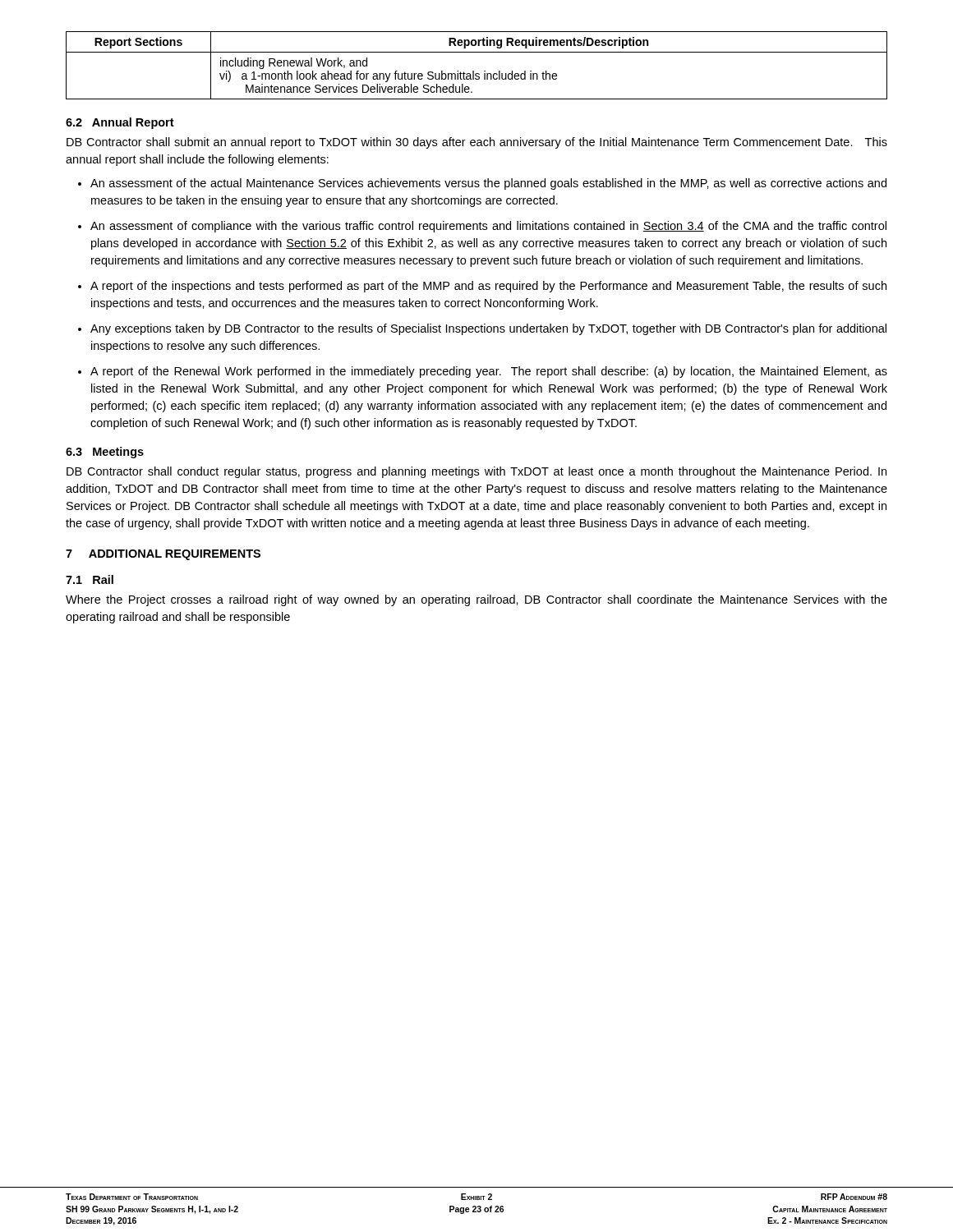Find the list item containing "A report of the inspections and"
This screenshot has height=1232, width=953.
point(489,295)
